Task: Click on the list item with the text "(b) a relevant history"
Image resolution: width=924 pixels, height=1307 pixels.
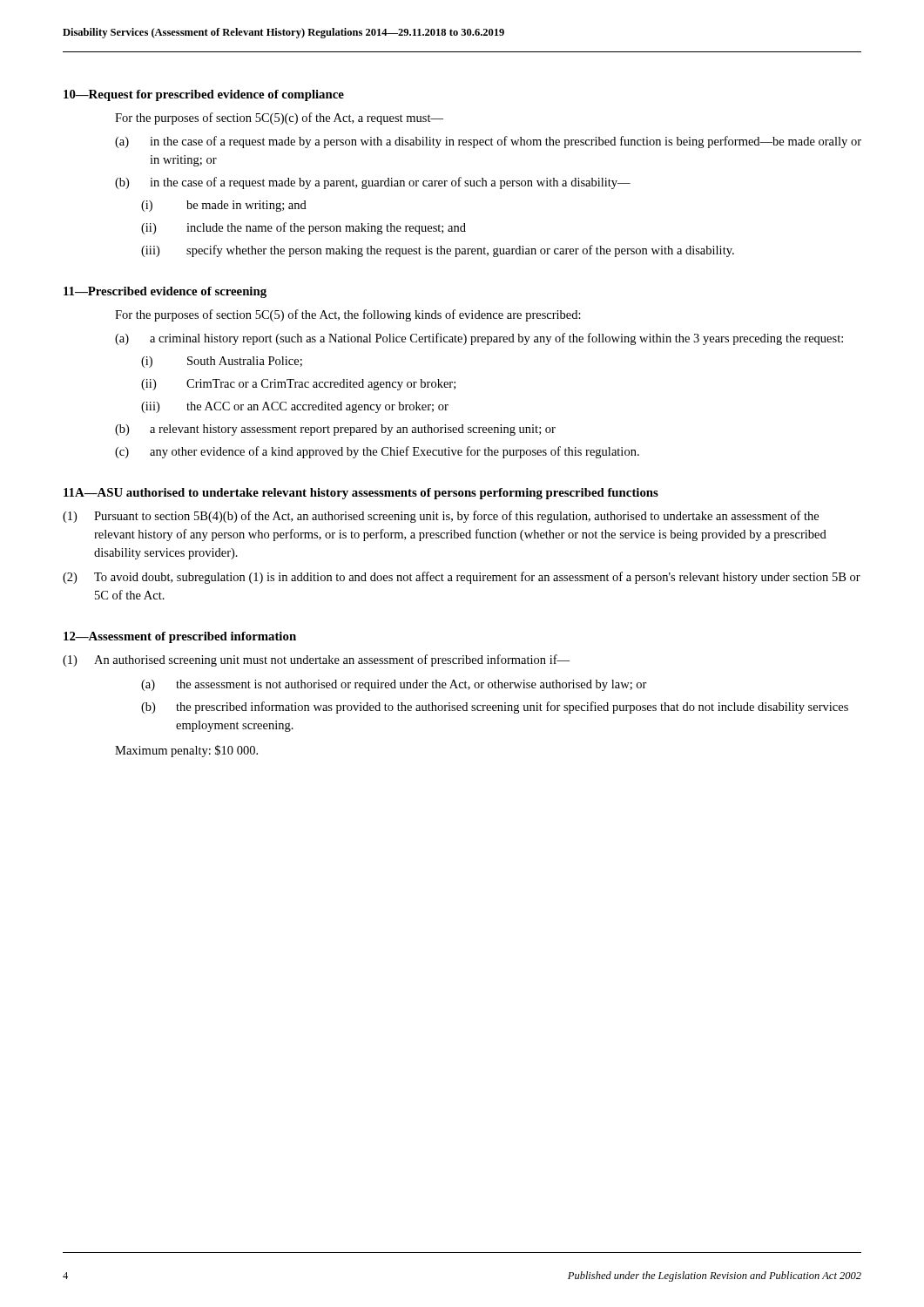Action: click(x=335, y=429)
